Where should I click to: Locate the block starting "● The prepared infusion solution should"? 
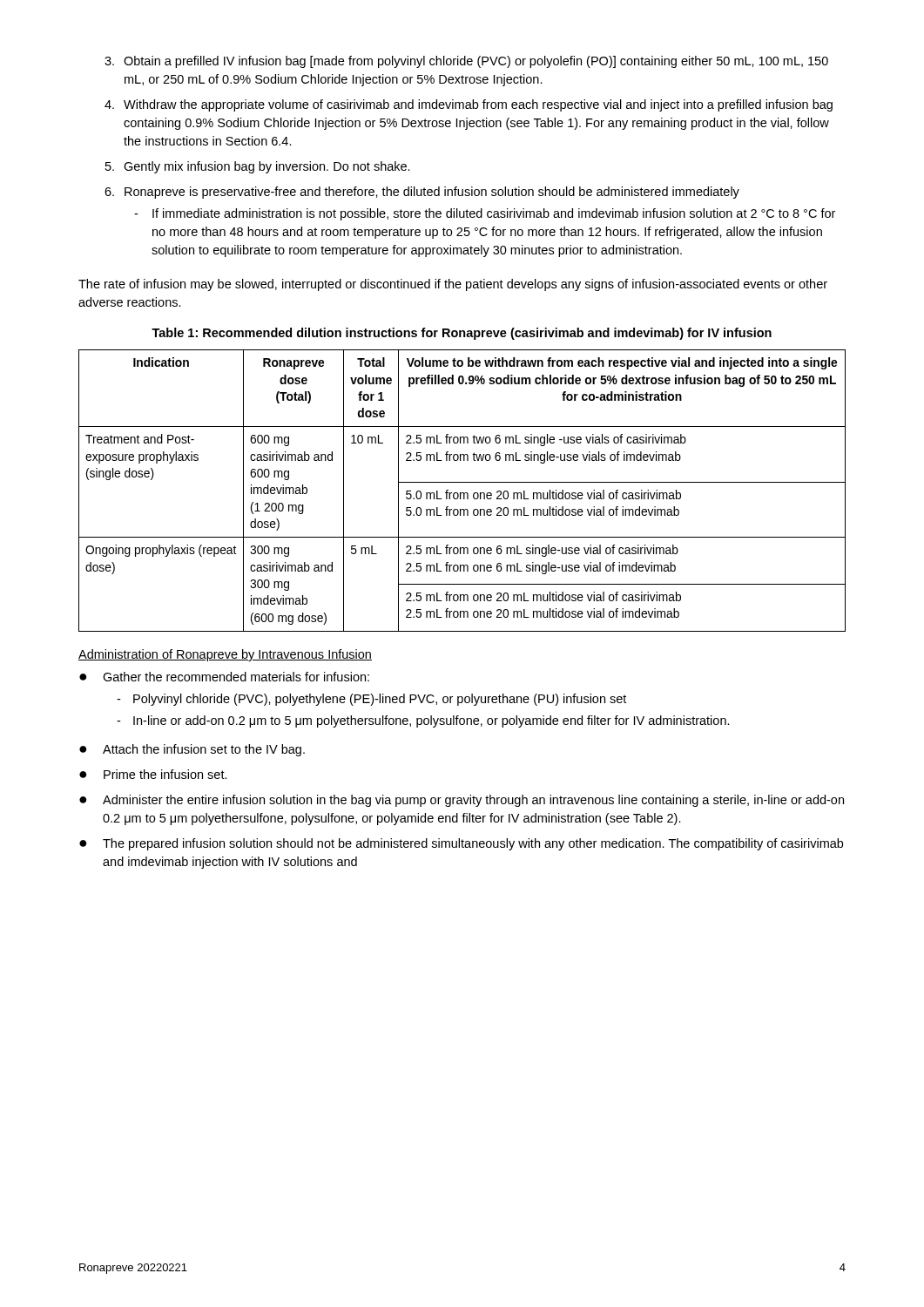coord(462,853)
